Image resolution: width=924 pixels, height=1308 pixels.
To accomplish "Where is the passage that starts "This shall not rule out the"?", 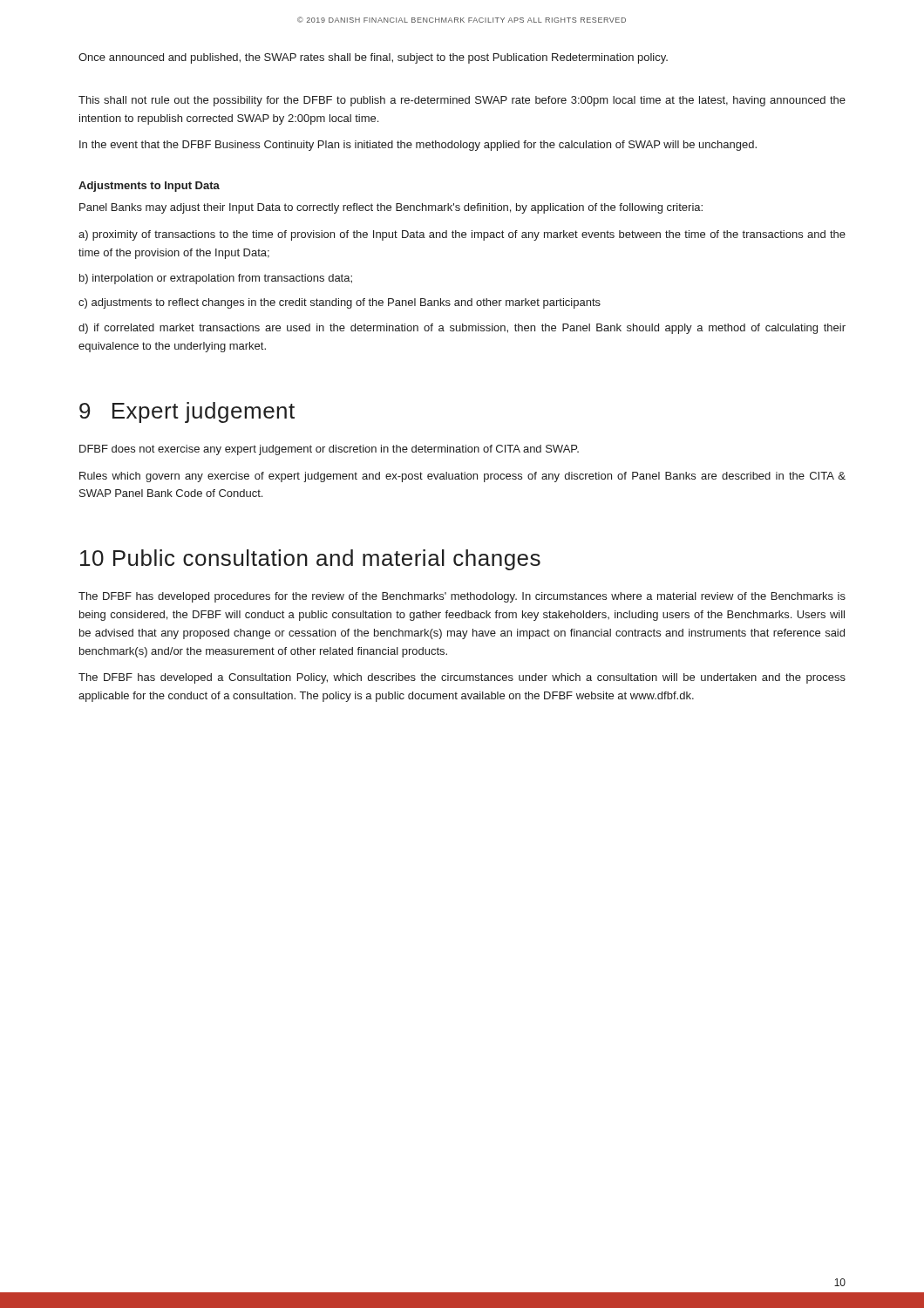I will click(462, 109).
